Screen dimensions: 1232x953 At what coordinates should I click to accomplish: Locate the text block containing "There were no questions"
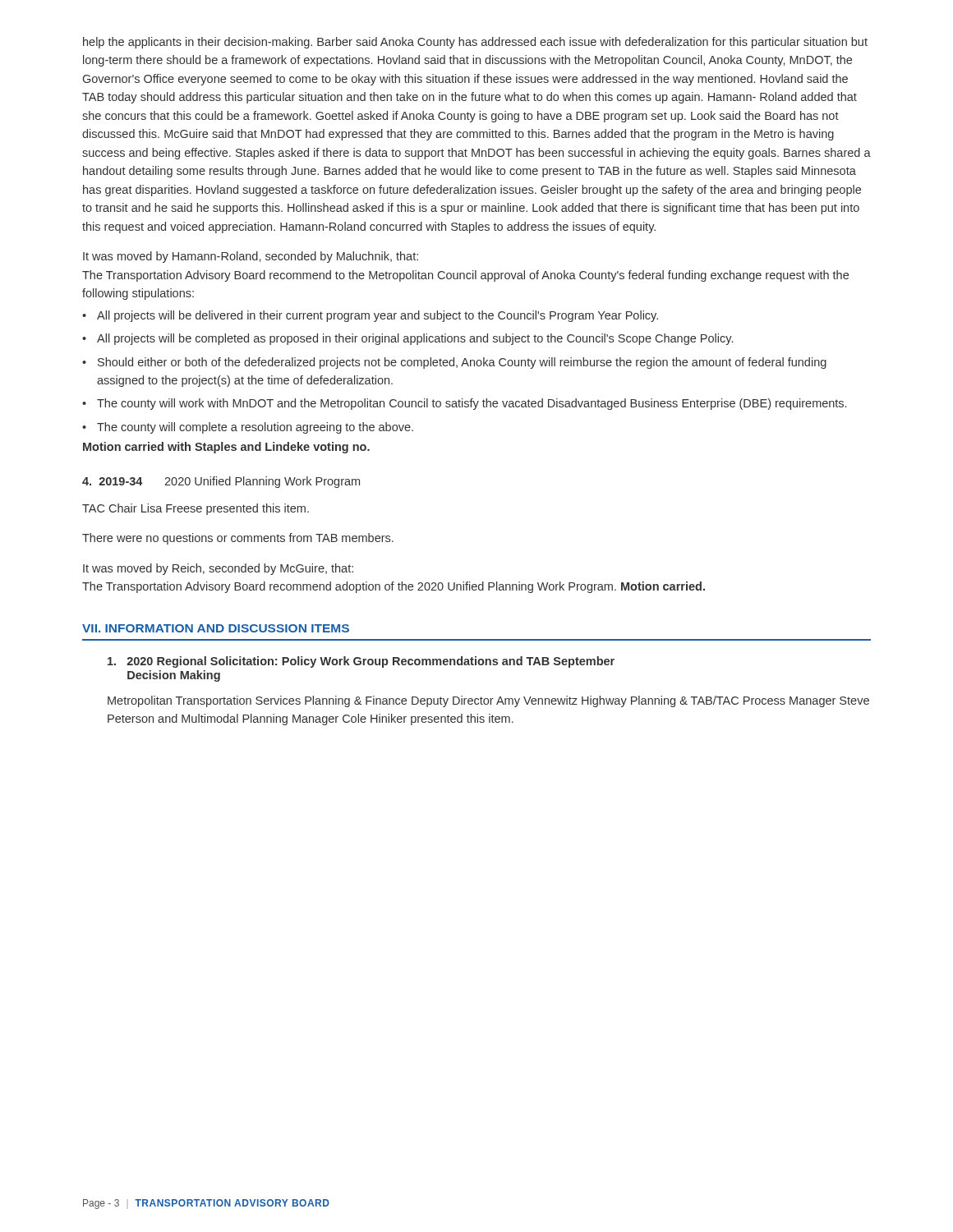coord(238,538)
